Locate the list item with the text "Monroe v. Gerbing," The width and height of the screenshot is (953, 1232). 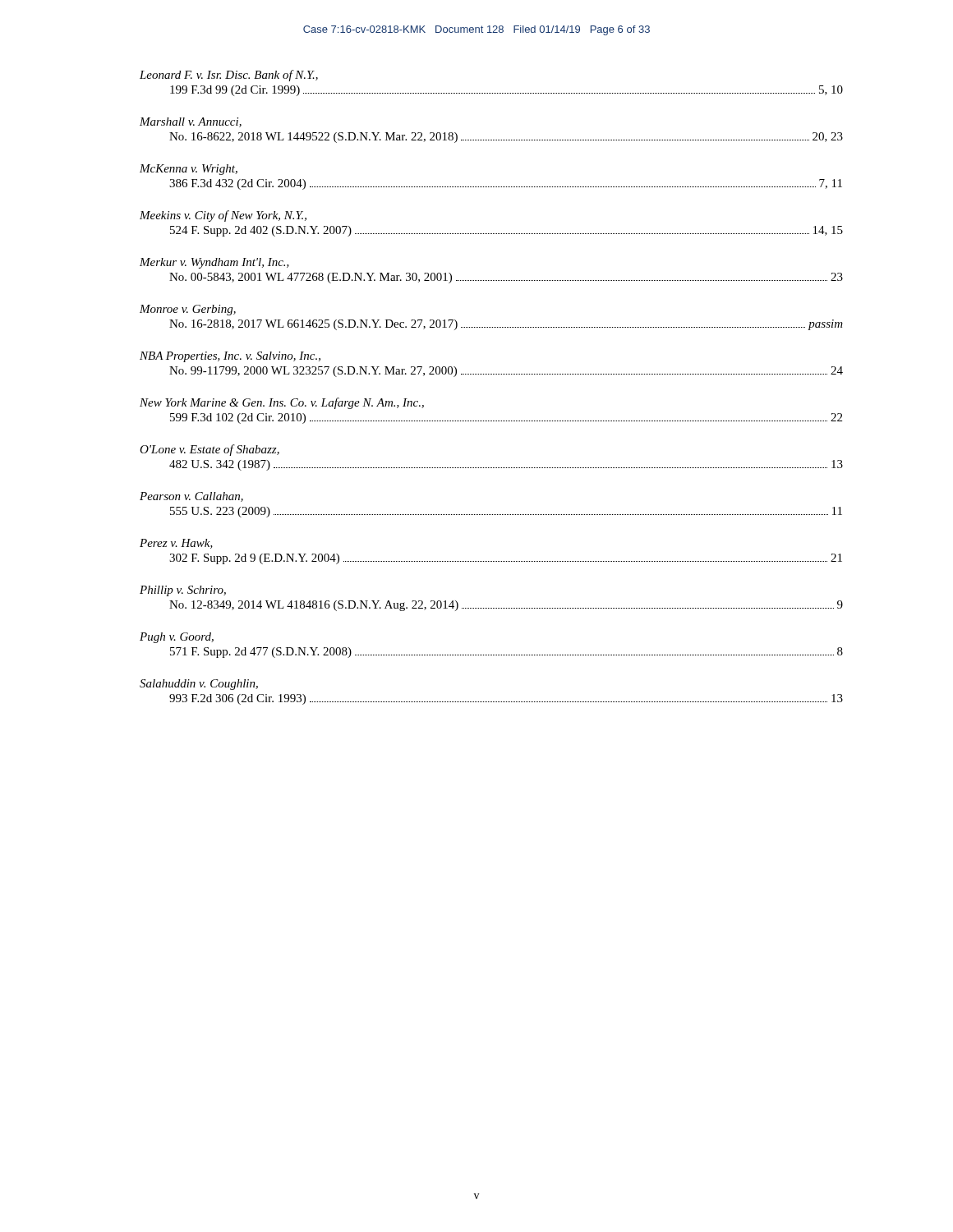[x=476, y=317]
